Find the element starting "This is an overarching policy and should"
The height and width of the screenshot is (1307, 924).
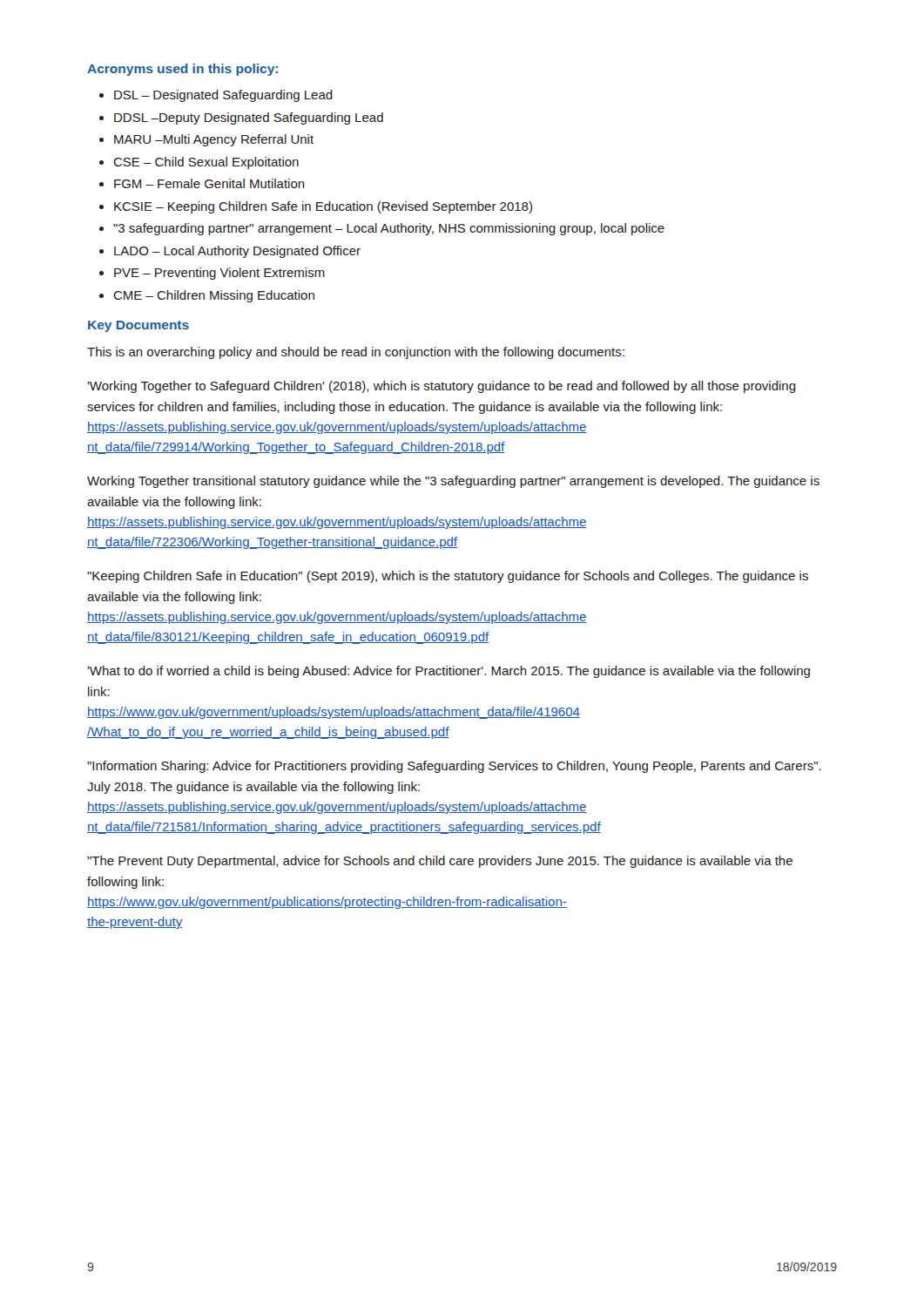point(356,352)
